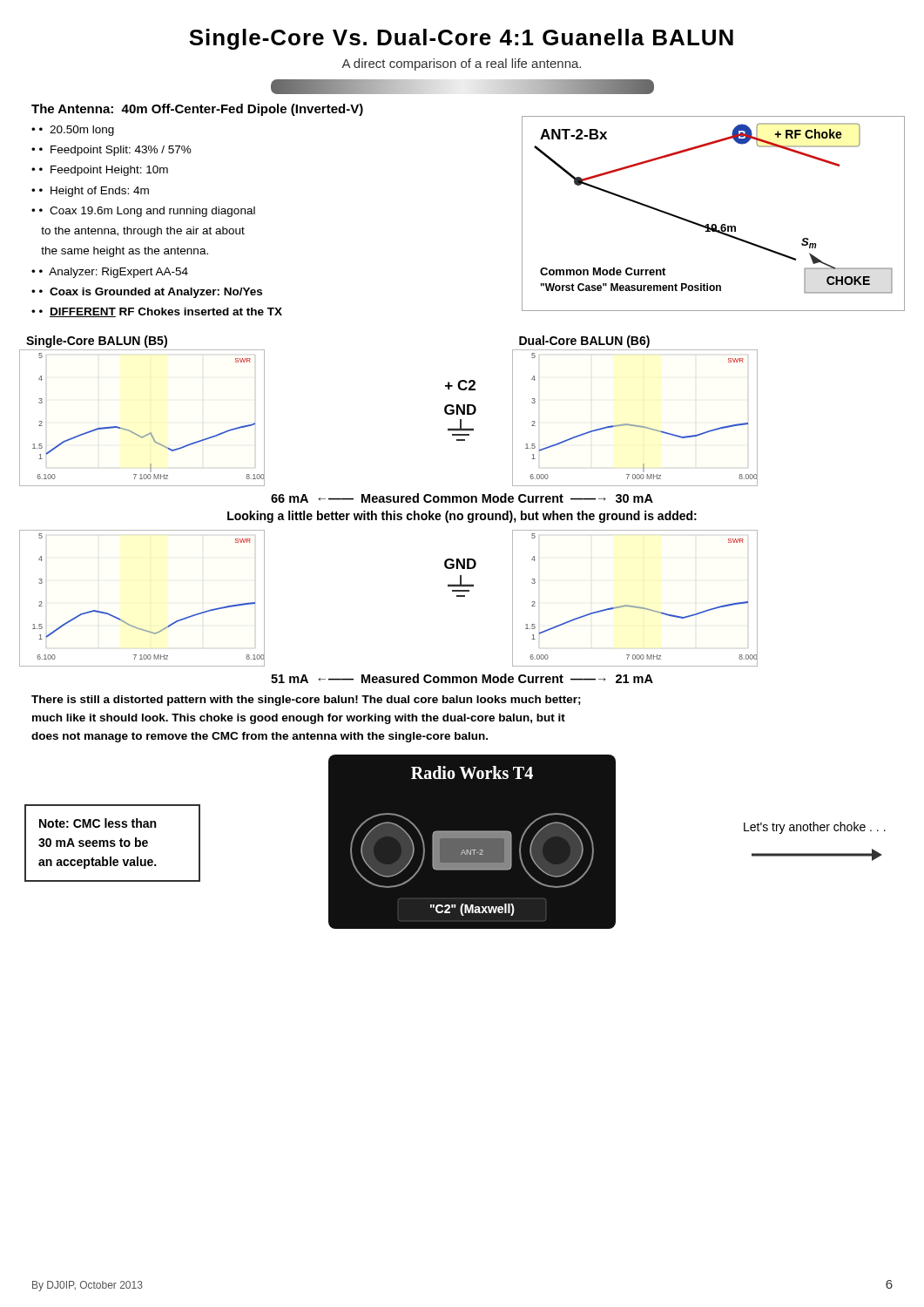Point to the passage starting "• Feedpoint Split: 43% / 57%"
Screen dimensions: 1307x924
115,150
